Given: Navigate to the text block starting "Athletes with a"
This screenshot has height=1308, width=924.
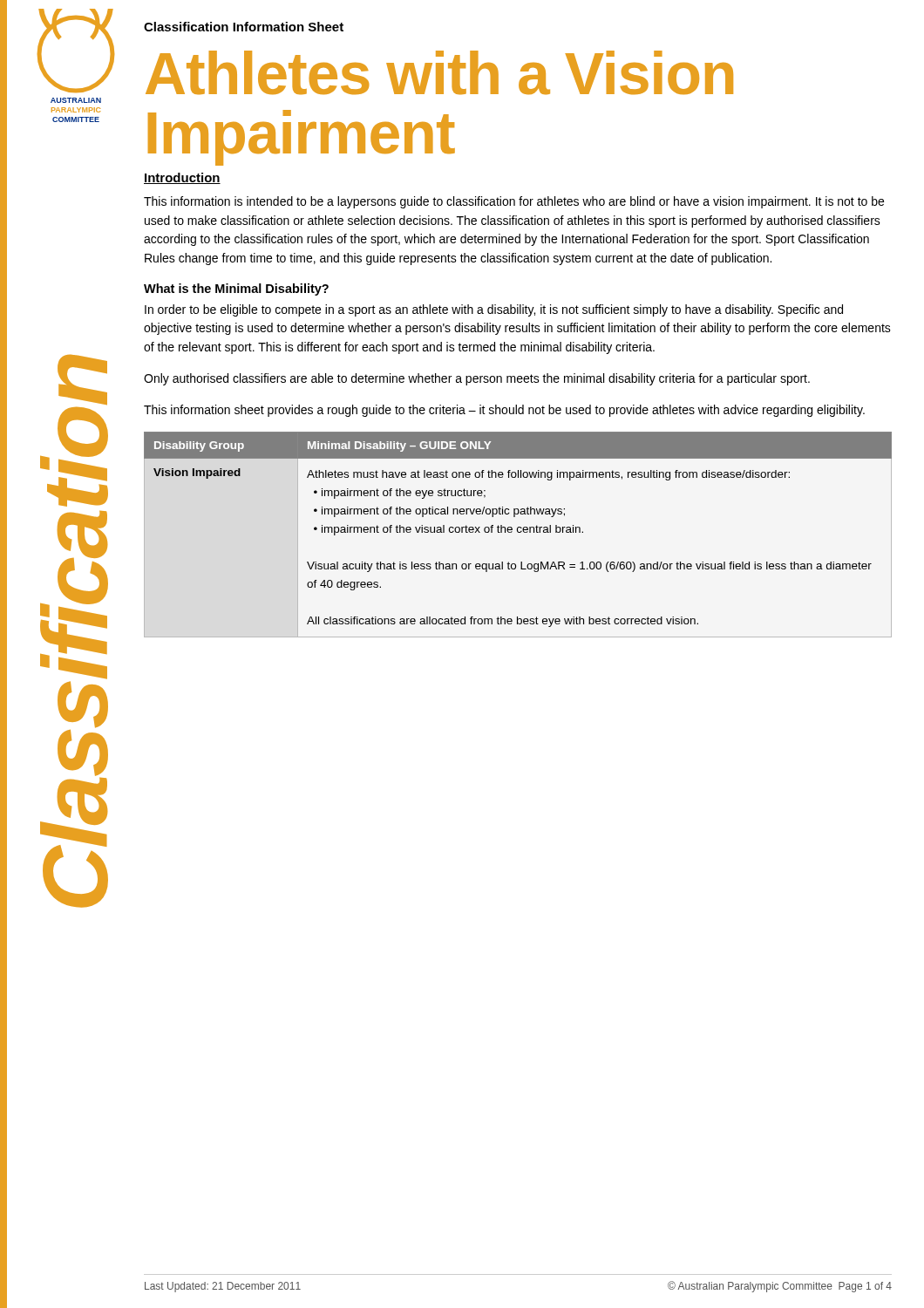Looking at the screenshot, I should (x=523, y=103).
